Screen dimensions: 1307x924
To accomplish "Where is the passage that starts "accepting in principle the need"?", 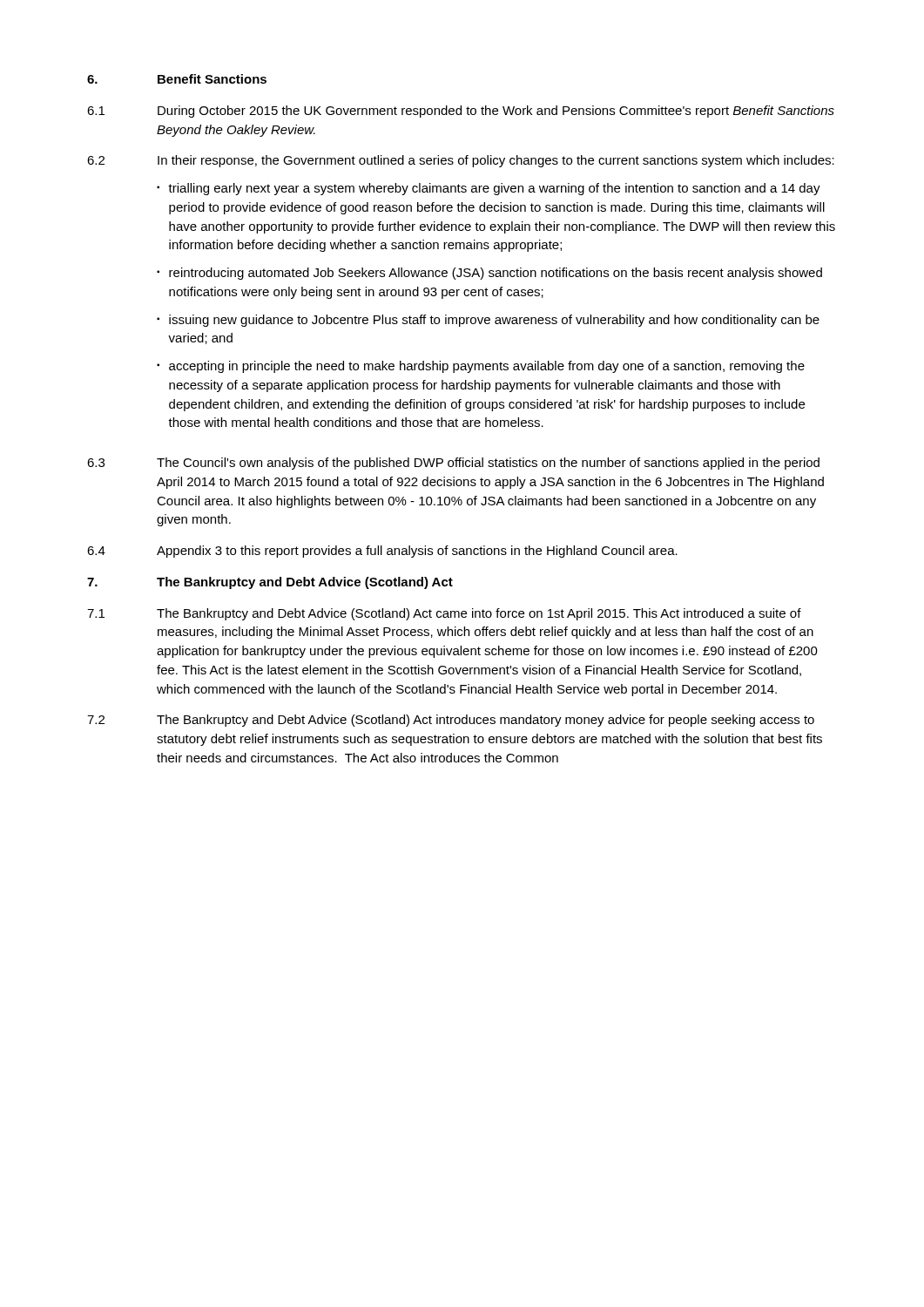I will (503, 394).
